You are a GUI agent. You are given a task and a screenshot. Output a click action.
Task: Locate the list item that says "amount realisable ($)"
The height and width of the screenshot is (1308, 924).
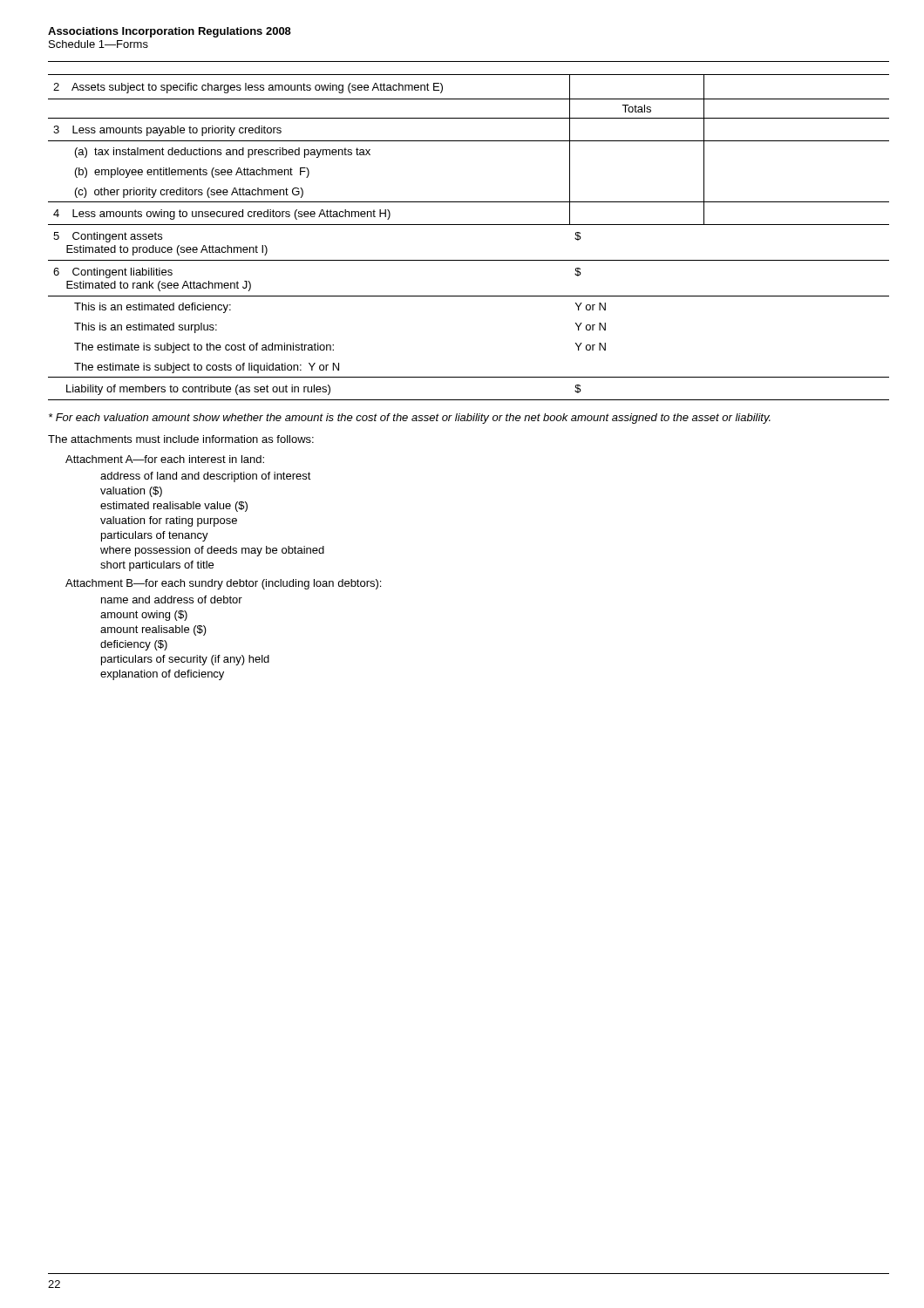[x=153, y=629]
